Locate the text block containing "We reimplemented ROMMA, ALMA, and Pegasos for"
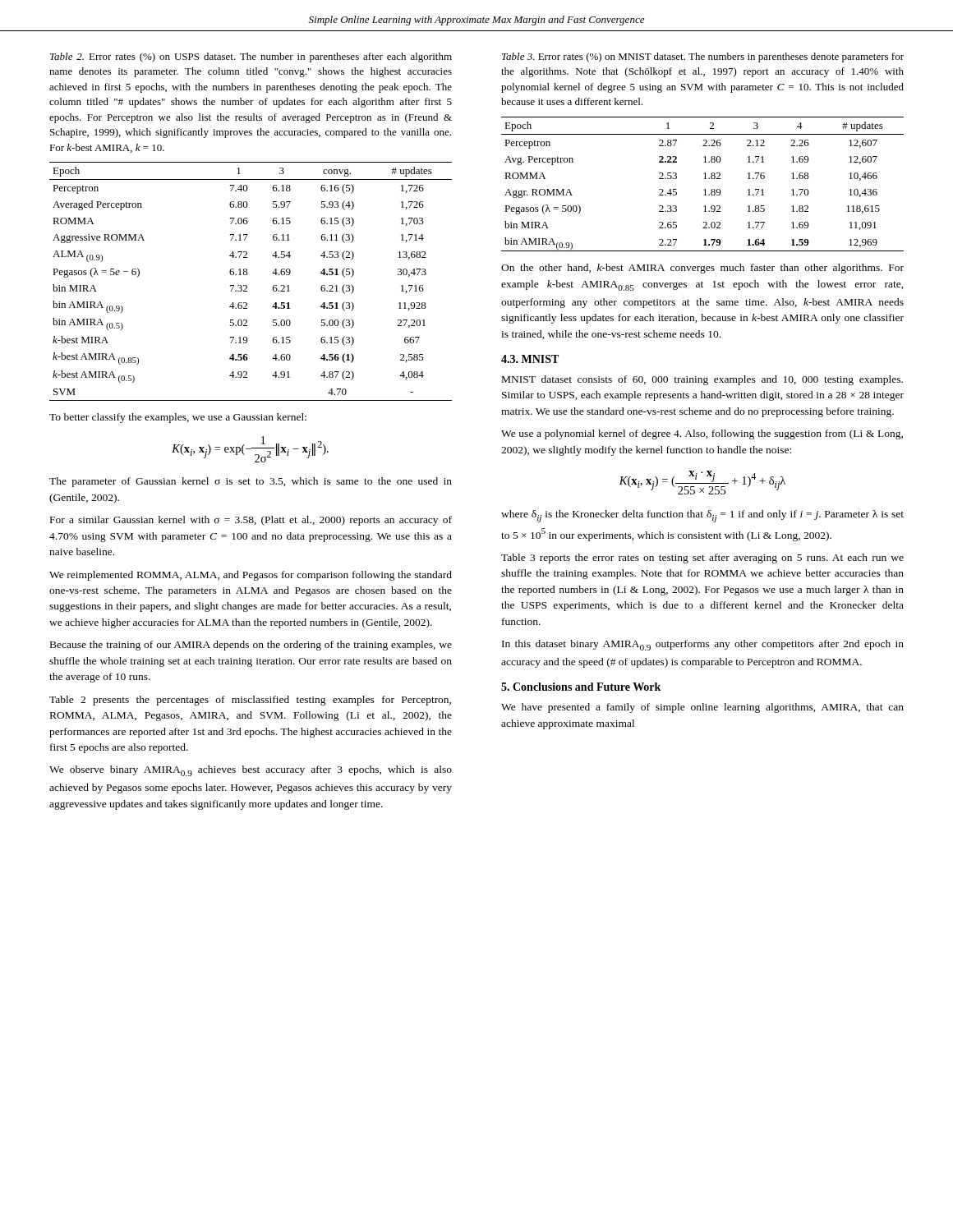This screenshot has width=953, height=1232. click(251, 598)
